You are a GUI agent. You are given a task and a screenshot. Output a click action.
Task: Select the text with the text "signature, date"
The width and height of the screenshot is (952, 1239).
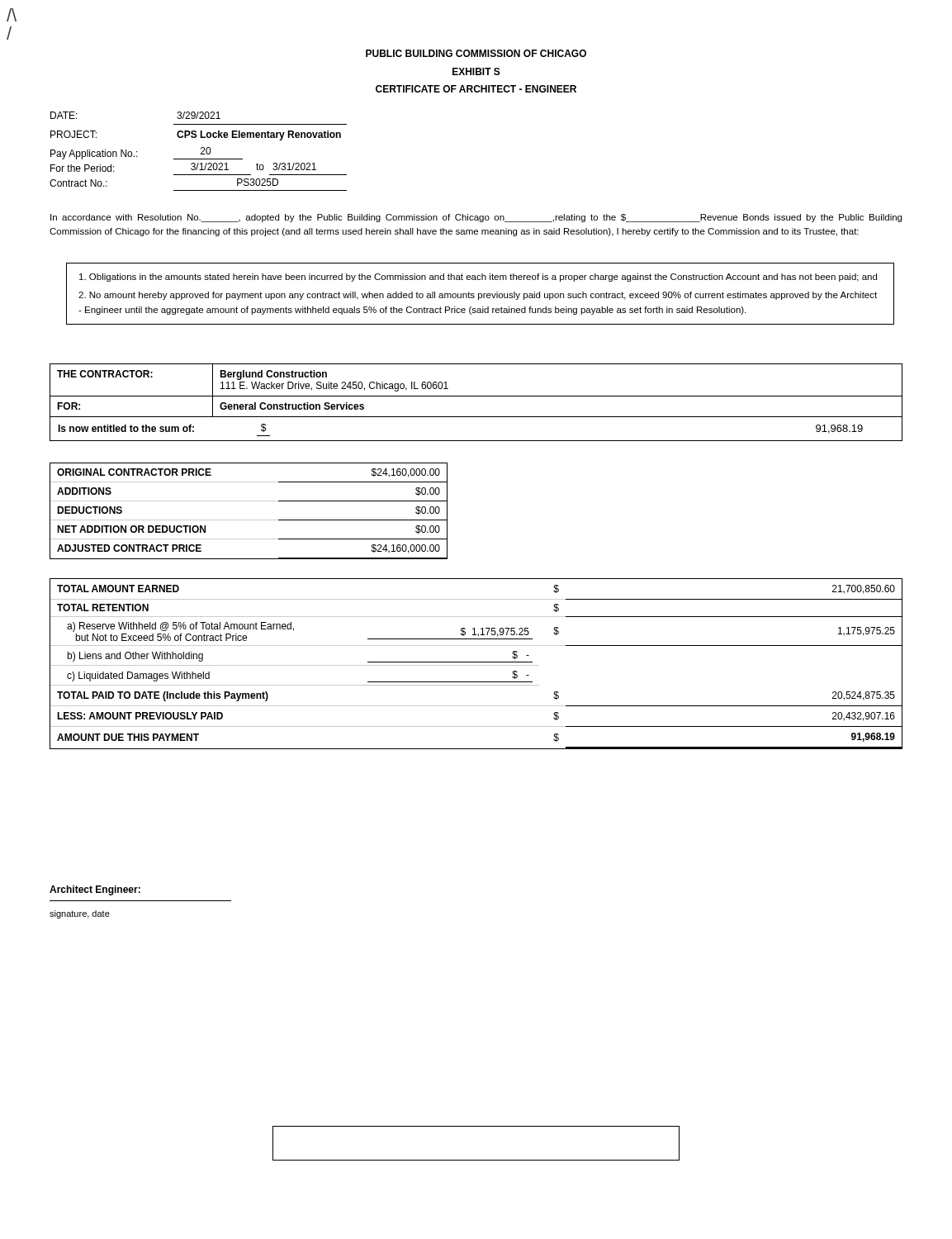tap(80, 914)
